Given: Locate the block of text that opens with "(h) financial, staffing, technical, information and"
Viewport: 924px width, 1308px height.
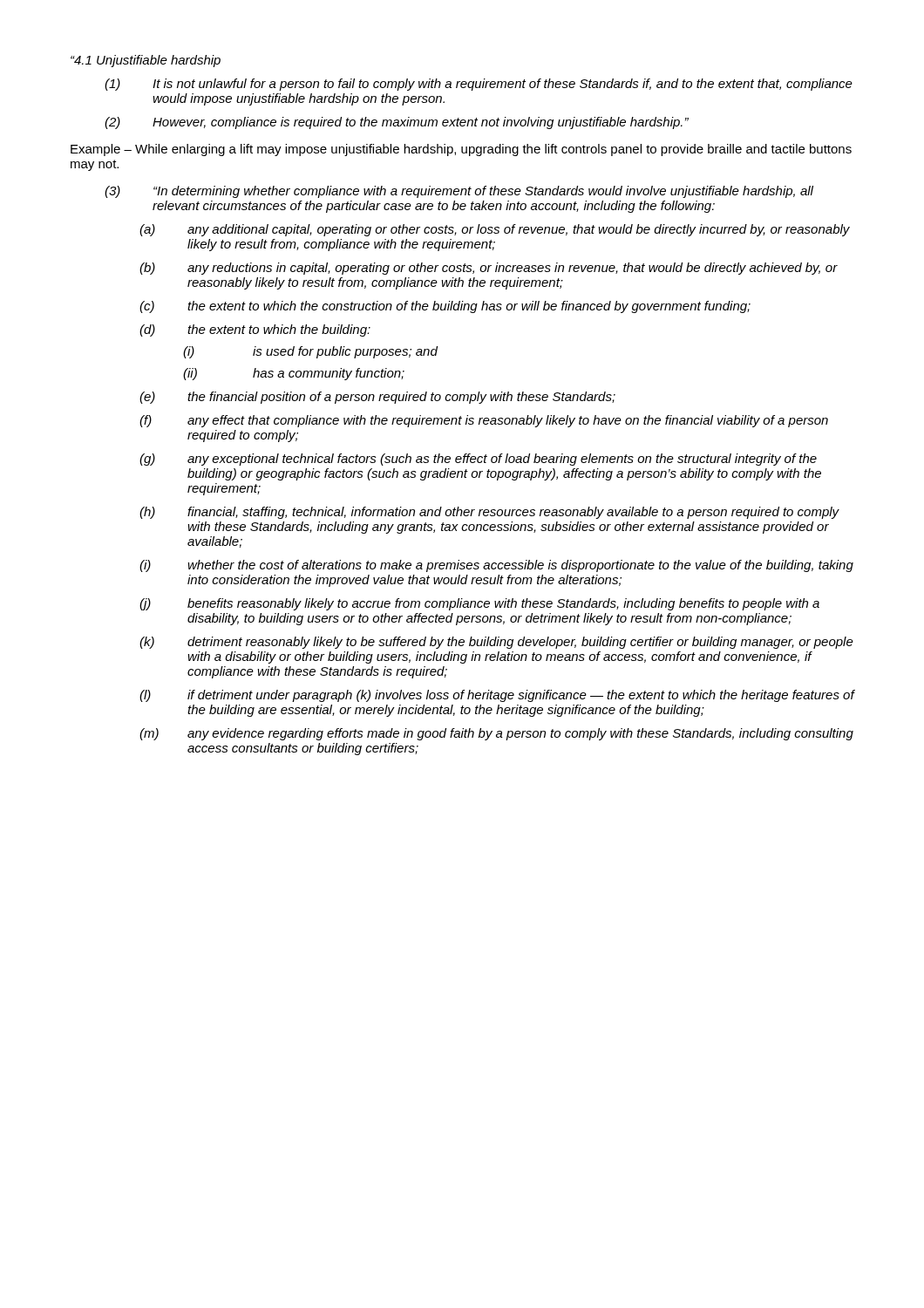Looking at the screenshot, I should 497,526.
